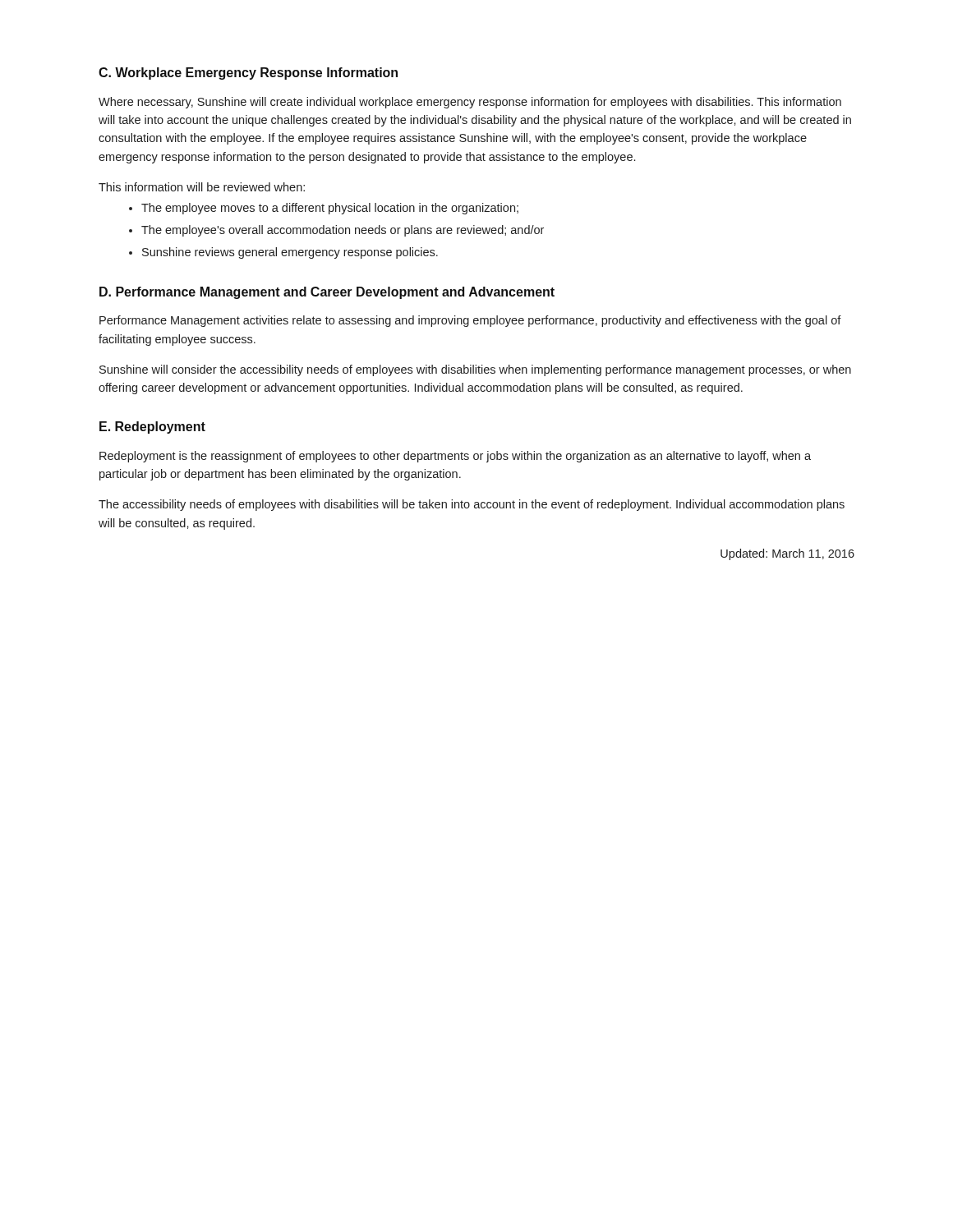Find the text block starting "The employee moves"
Screen dimensions: 1232x953
point(476,209)
